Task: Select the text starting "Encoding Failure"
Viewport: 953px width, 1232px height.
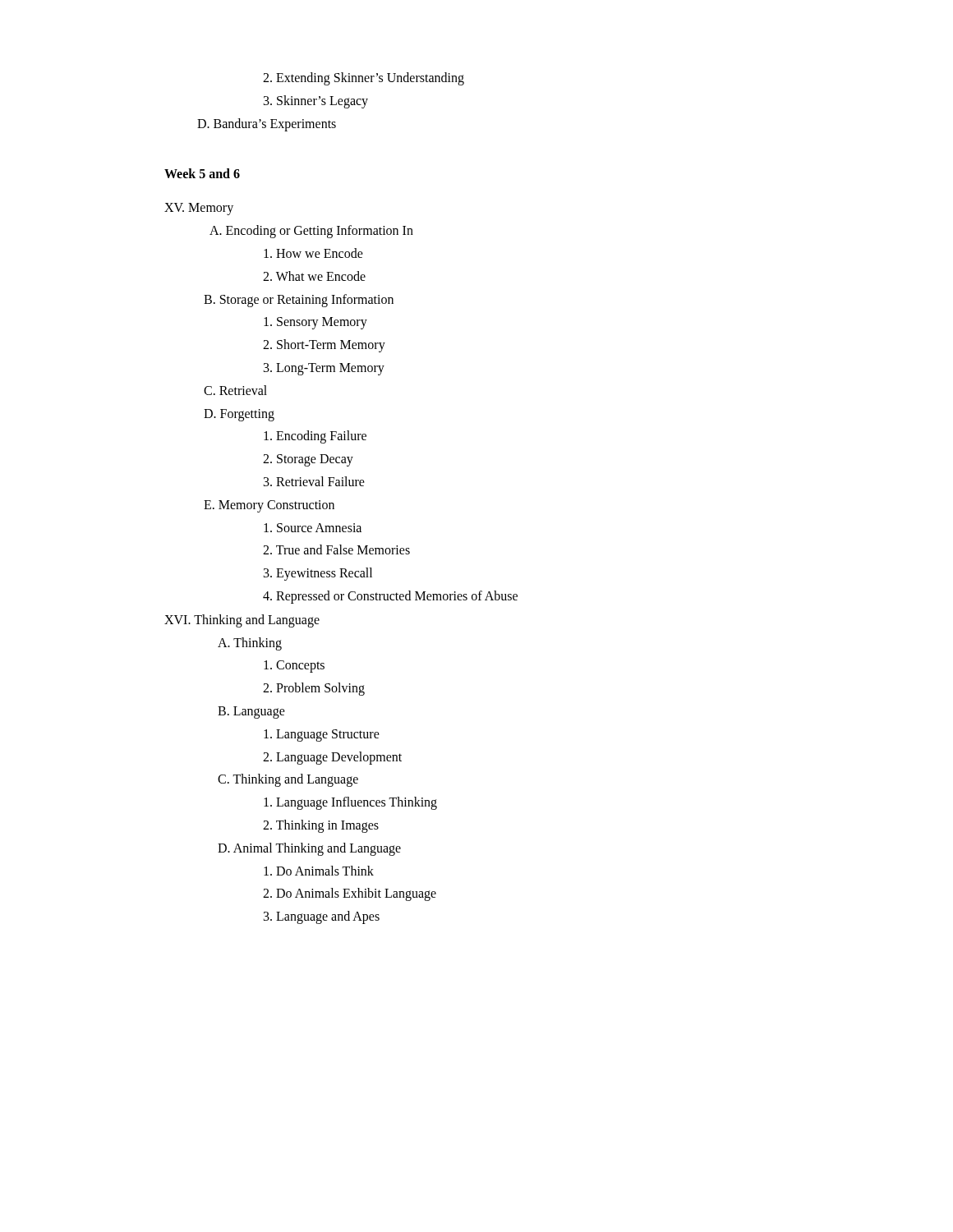Action: (x=315, y=436)
